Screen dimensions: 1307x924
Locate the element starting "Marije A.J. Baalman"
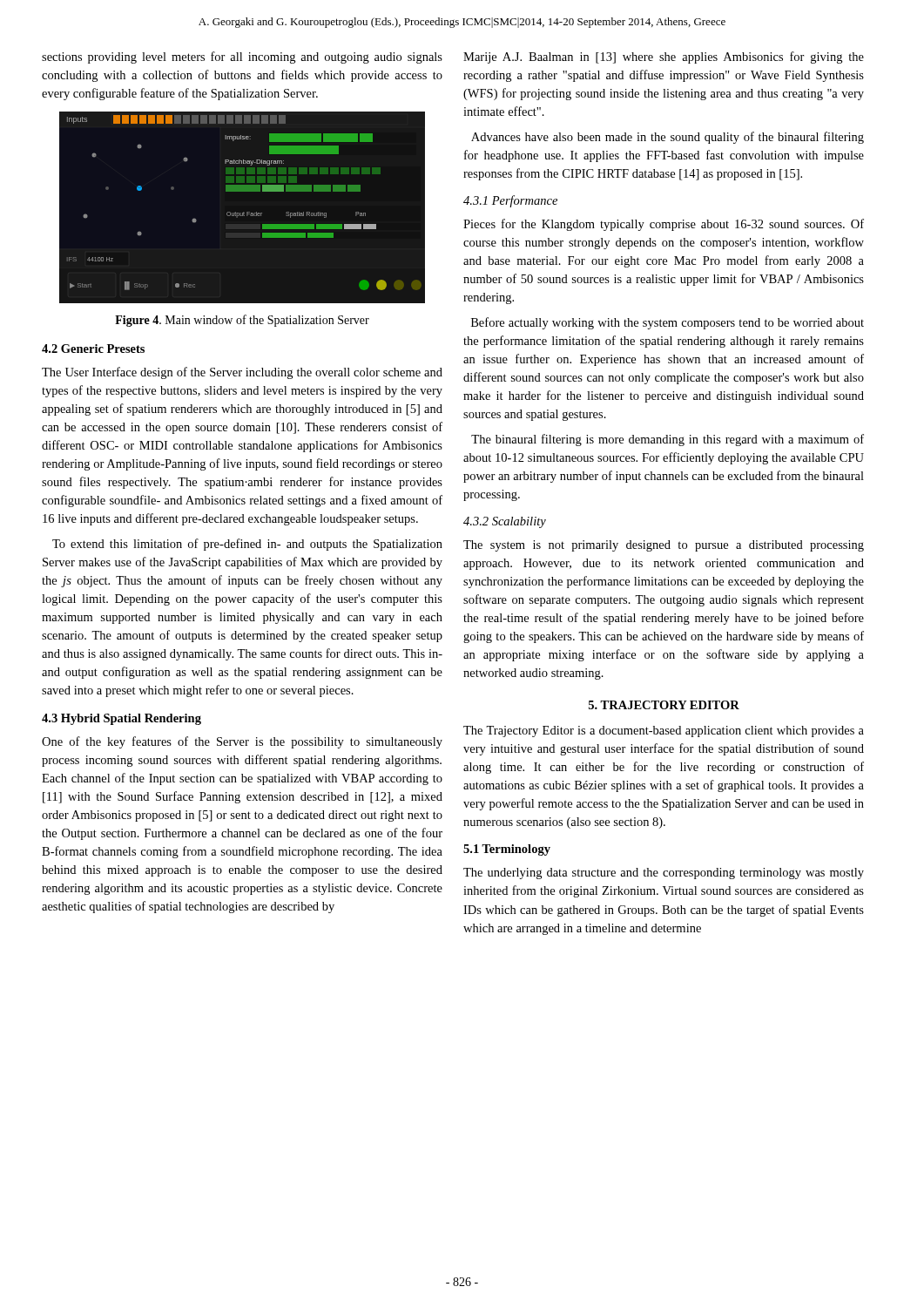coord(664,84)
